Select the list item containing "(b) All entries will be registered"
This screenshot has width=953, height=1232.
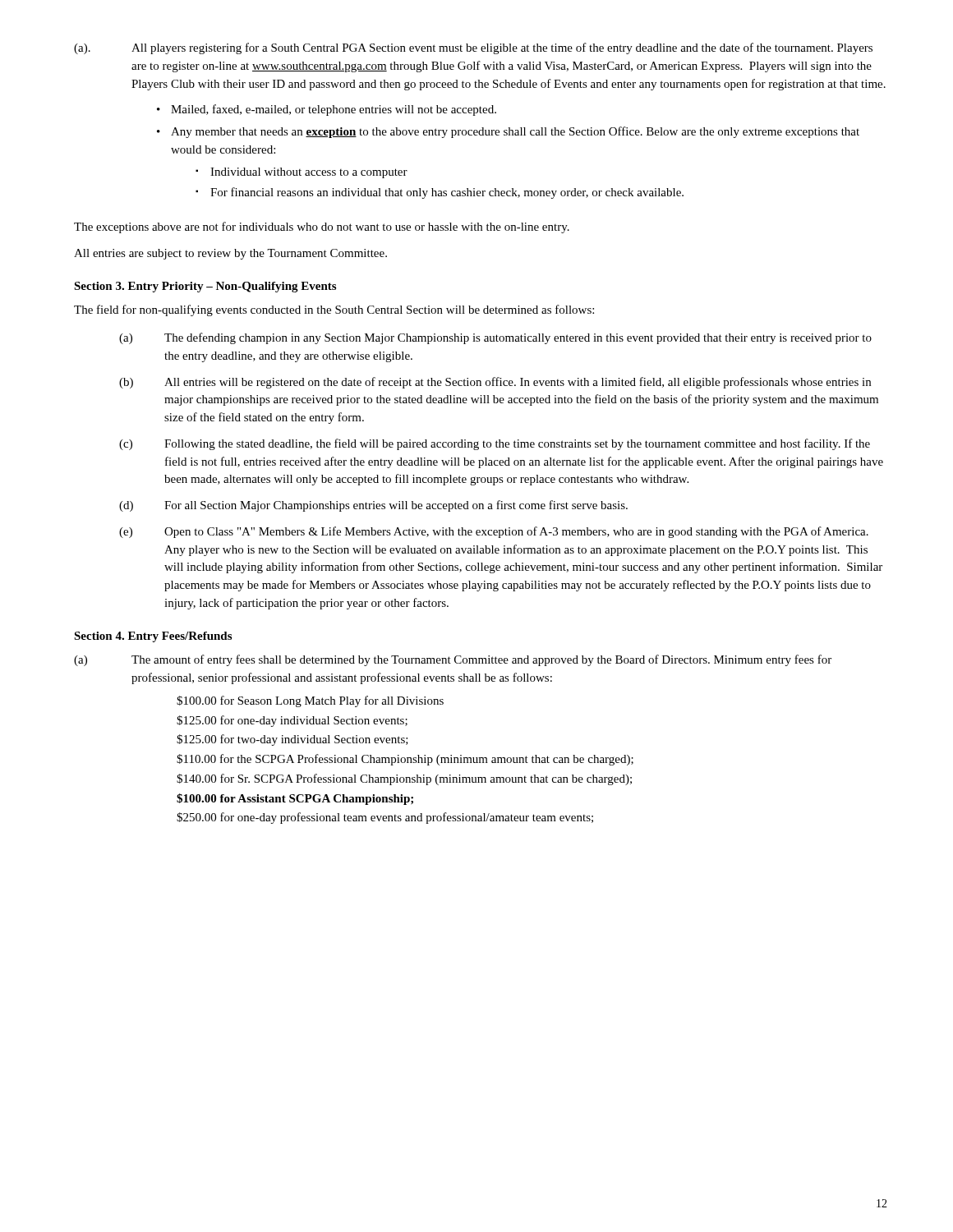[x=503, y=400]
